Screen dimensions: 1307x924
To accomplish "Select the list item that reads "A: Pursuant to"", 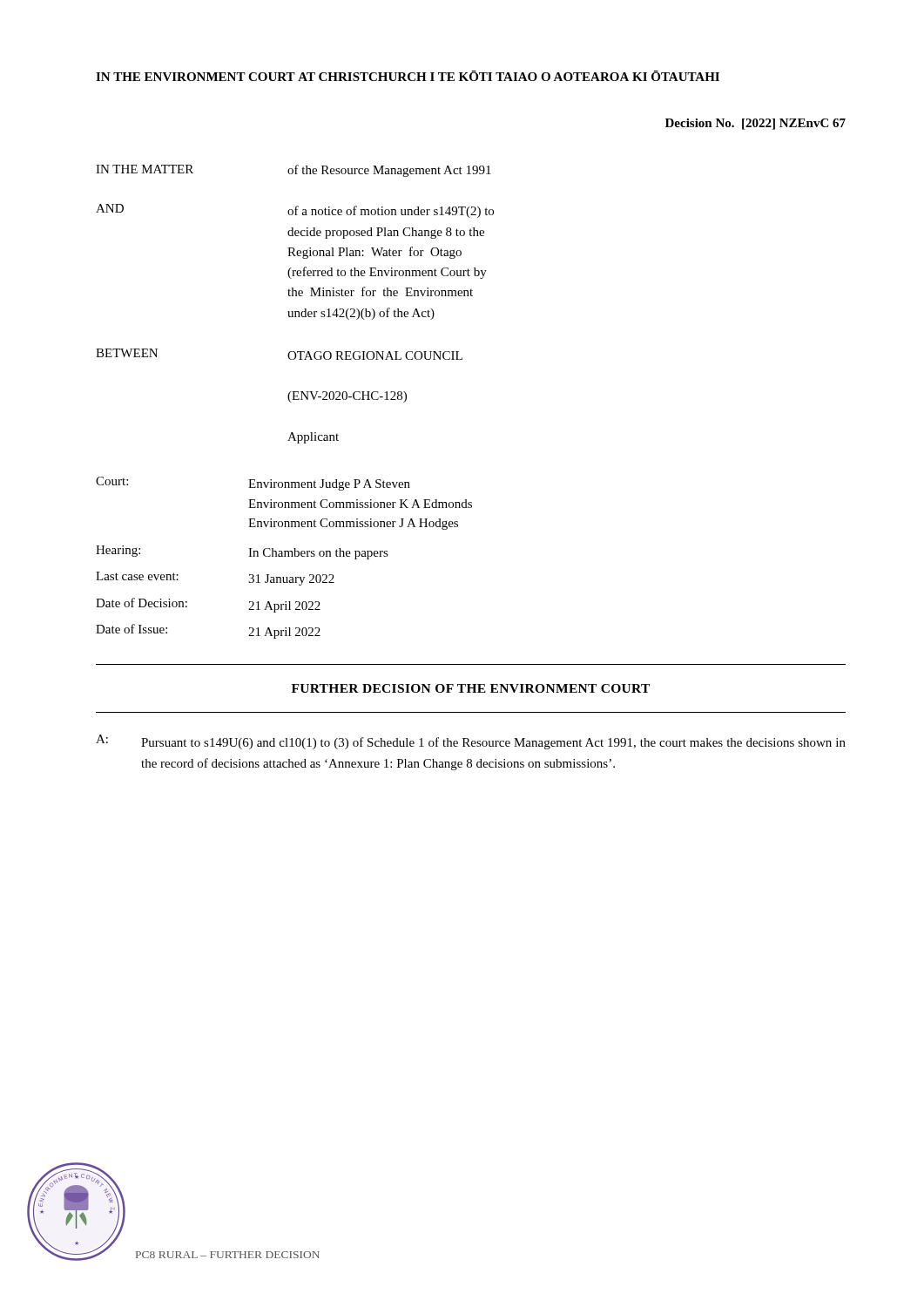I will [471, 753].
